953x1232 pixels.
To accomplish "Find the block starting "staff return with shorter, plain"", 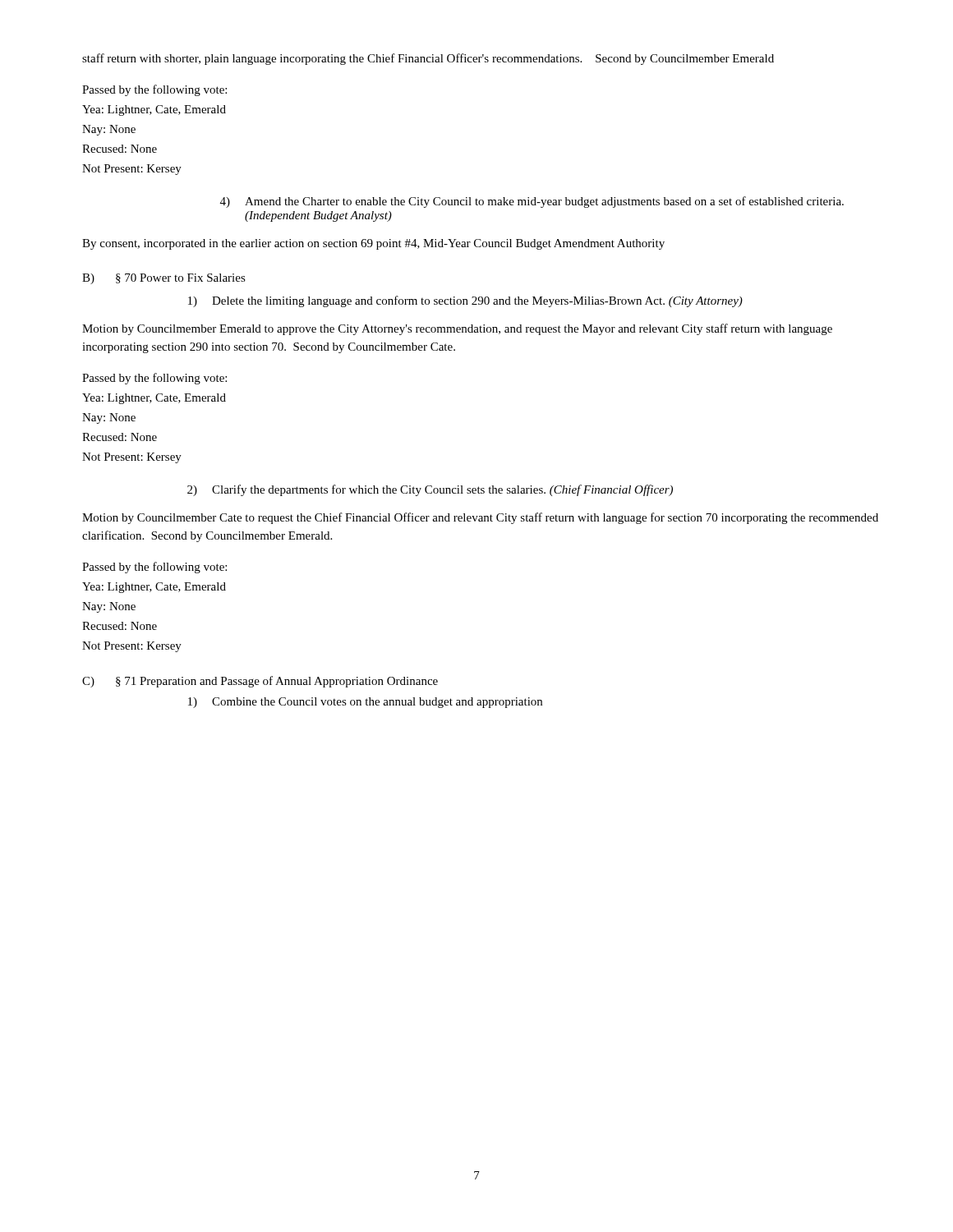I will (x=428, y=58).
